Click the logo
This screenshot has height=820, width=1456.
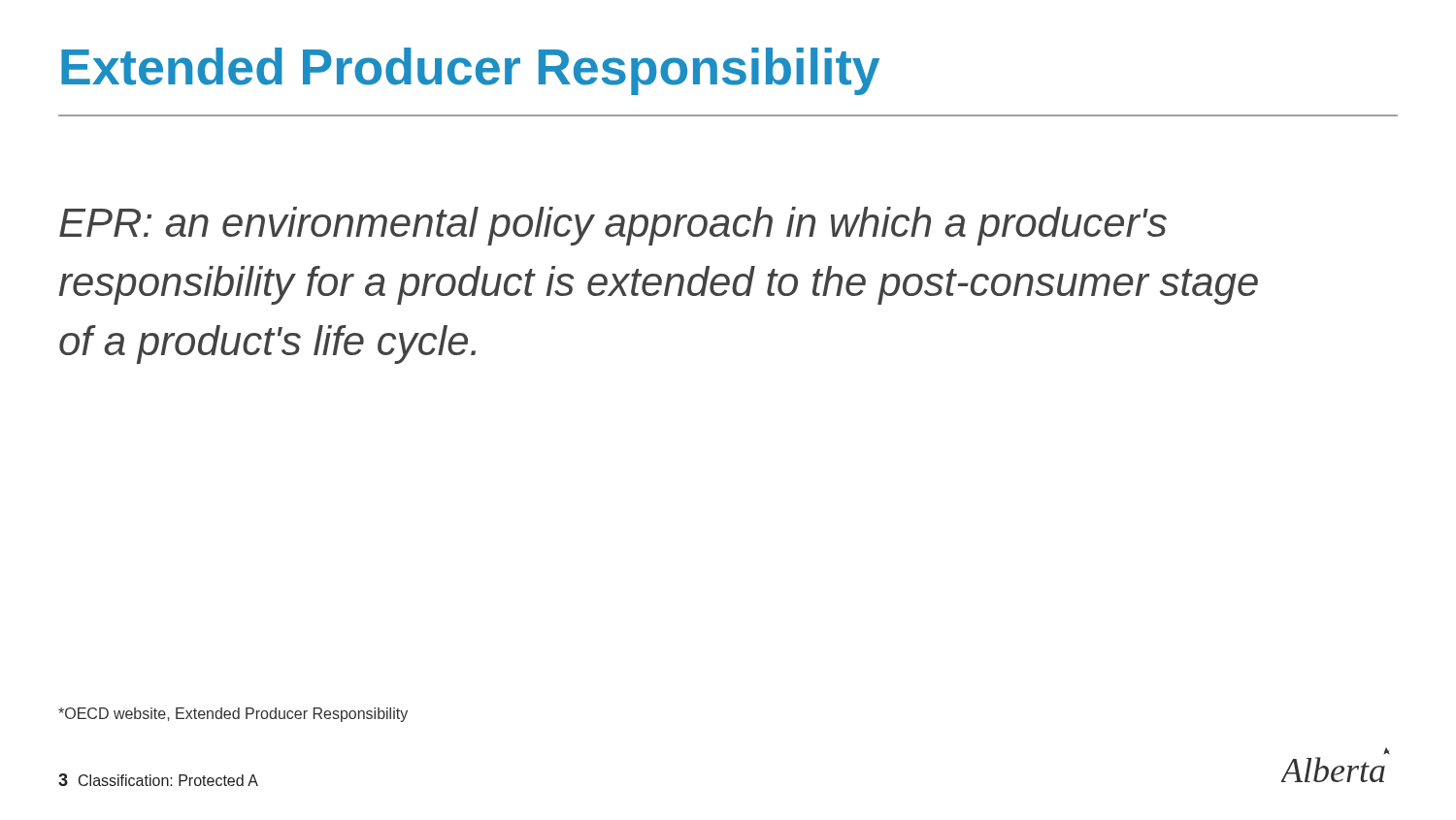click(x=1340, y=770)
